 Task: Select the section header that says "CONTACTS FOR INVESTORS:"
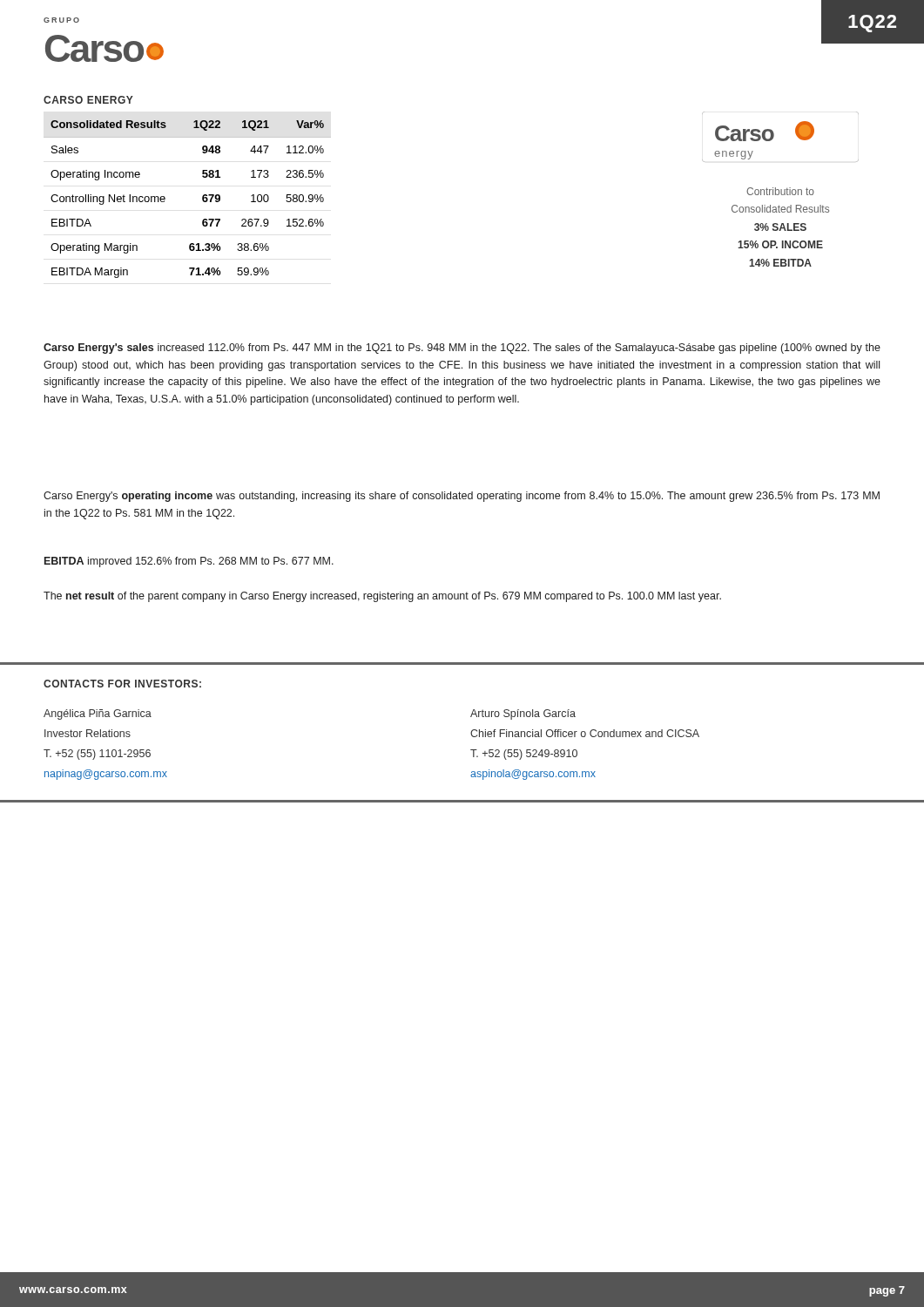[123, 684]
